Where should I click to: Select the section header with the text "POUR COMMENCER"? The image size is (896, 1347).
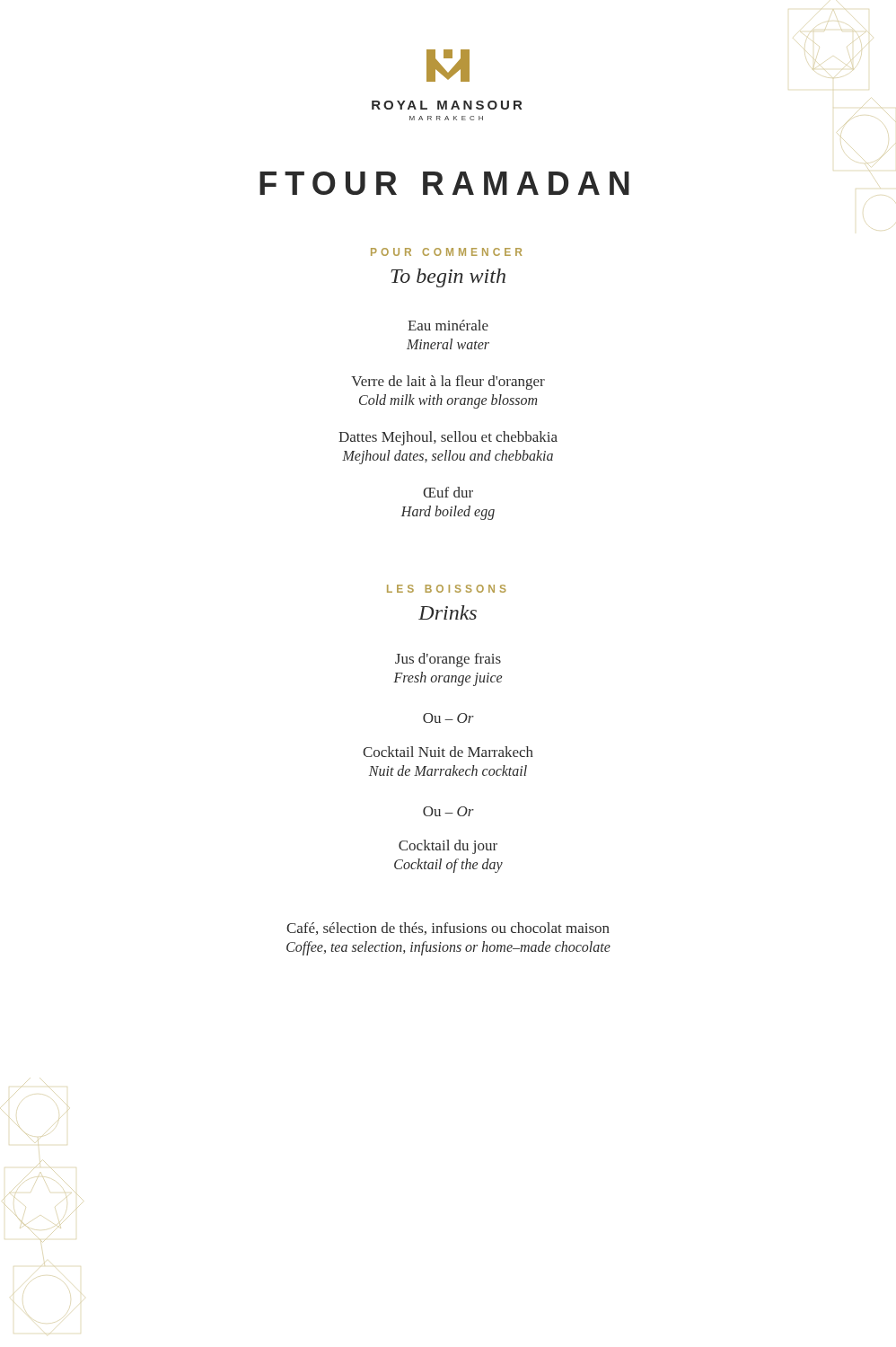pyautogui.click(x=448, y=252)
